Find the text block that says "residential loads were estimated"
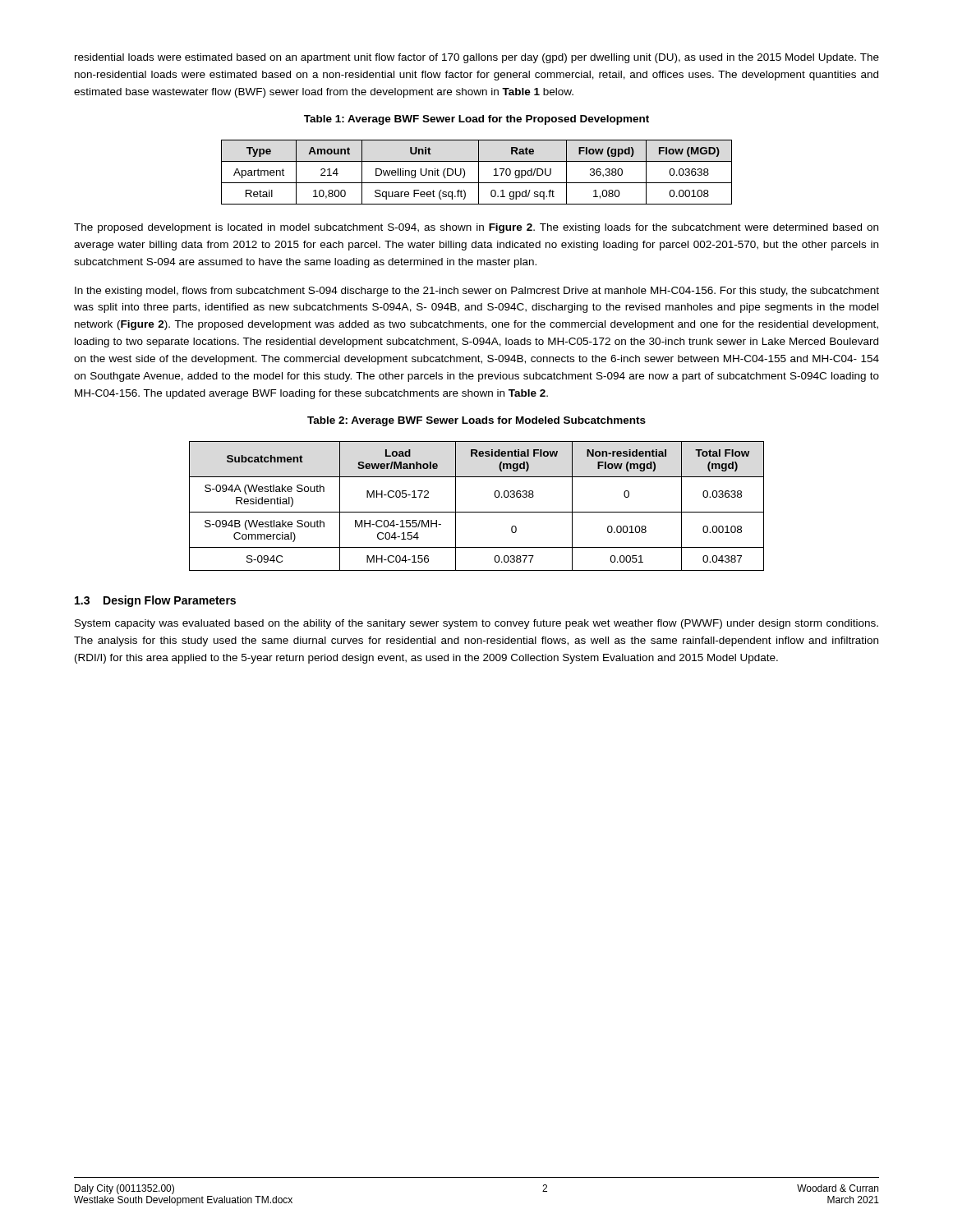The height and width of the screenshot is (1232, 953). click(476, 74)
